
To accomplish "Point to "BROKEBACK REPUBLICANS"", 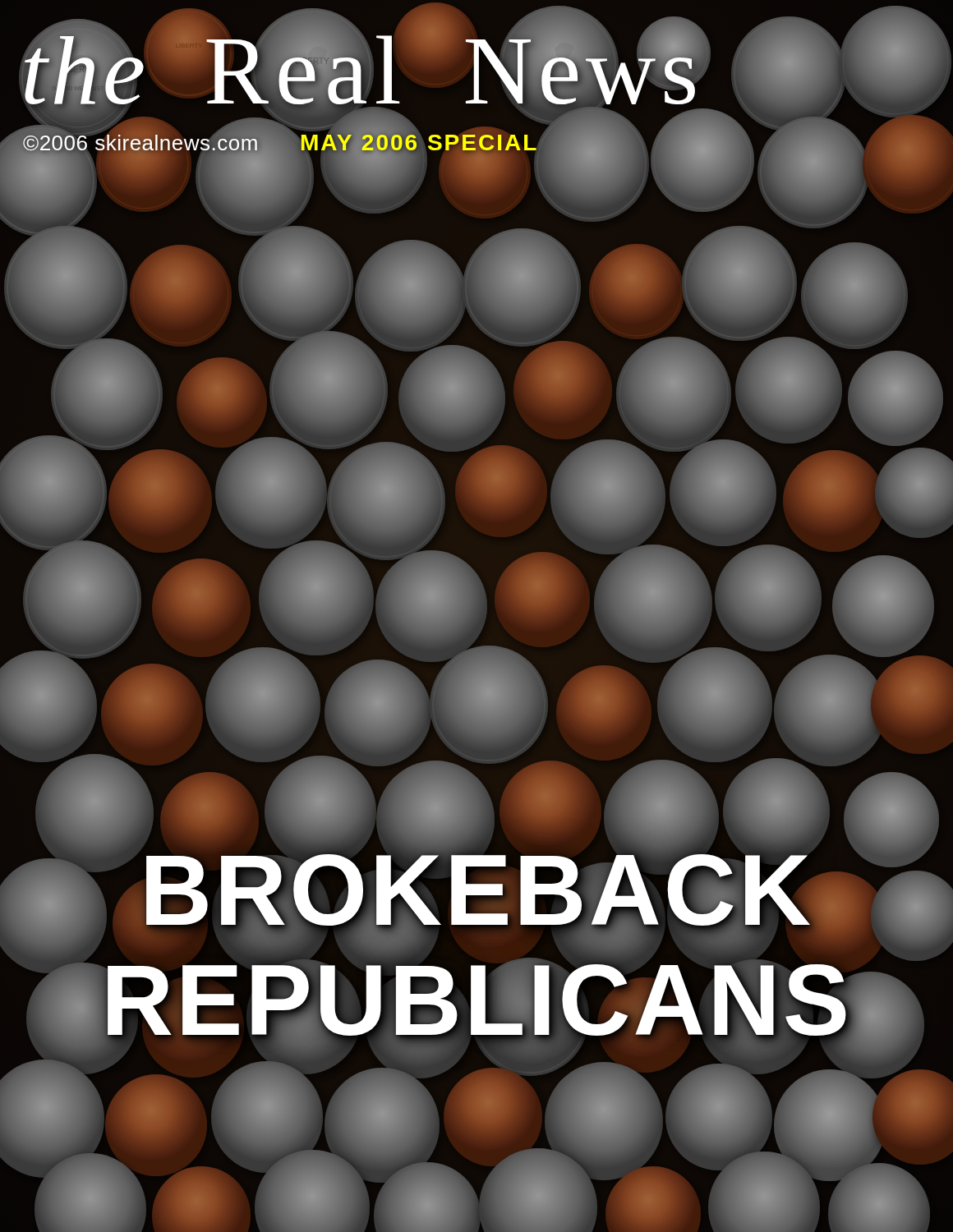I will (476, 945).
